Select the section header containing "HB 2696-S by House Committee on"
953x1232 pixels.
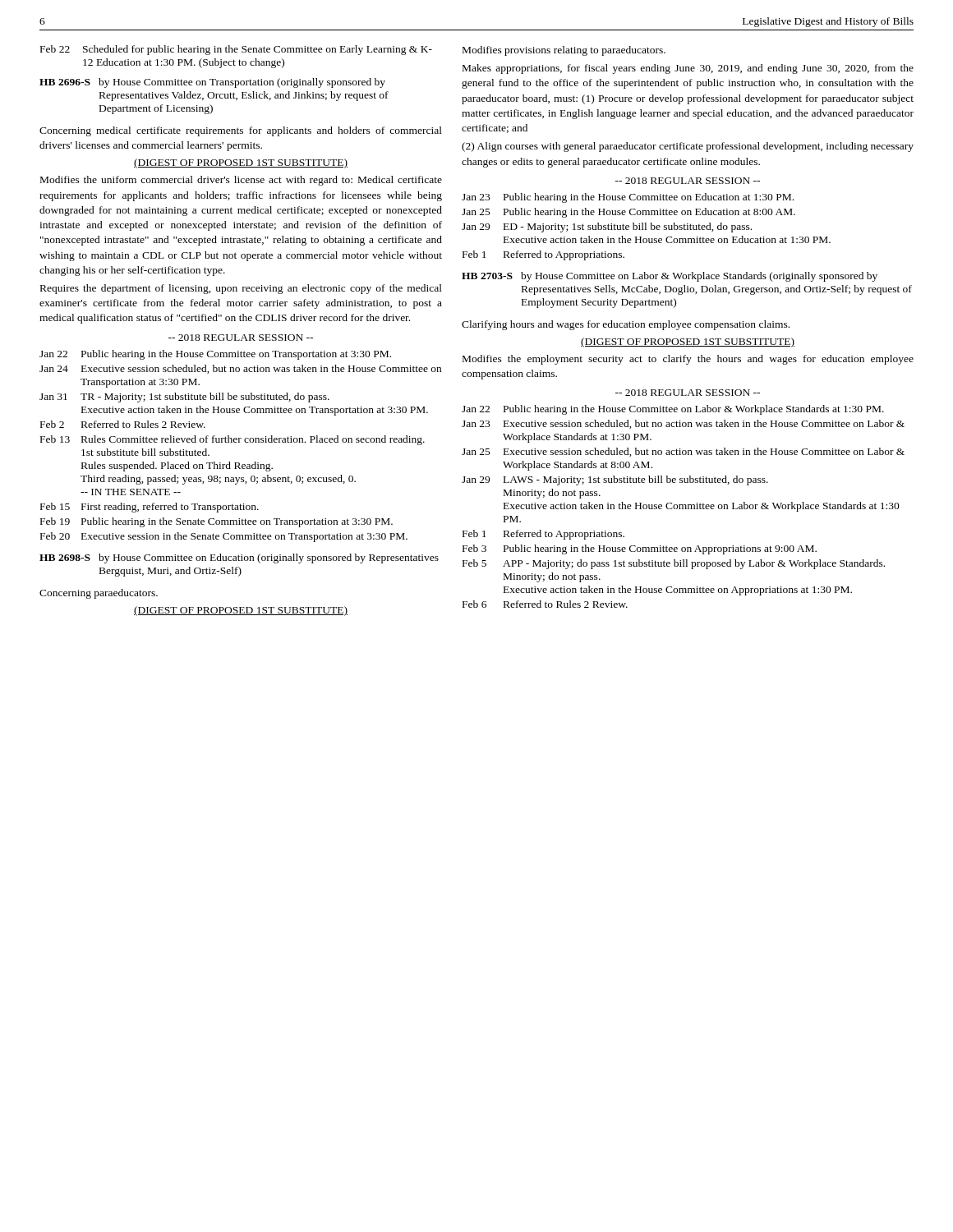coord(241,95)
